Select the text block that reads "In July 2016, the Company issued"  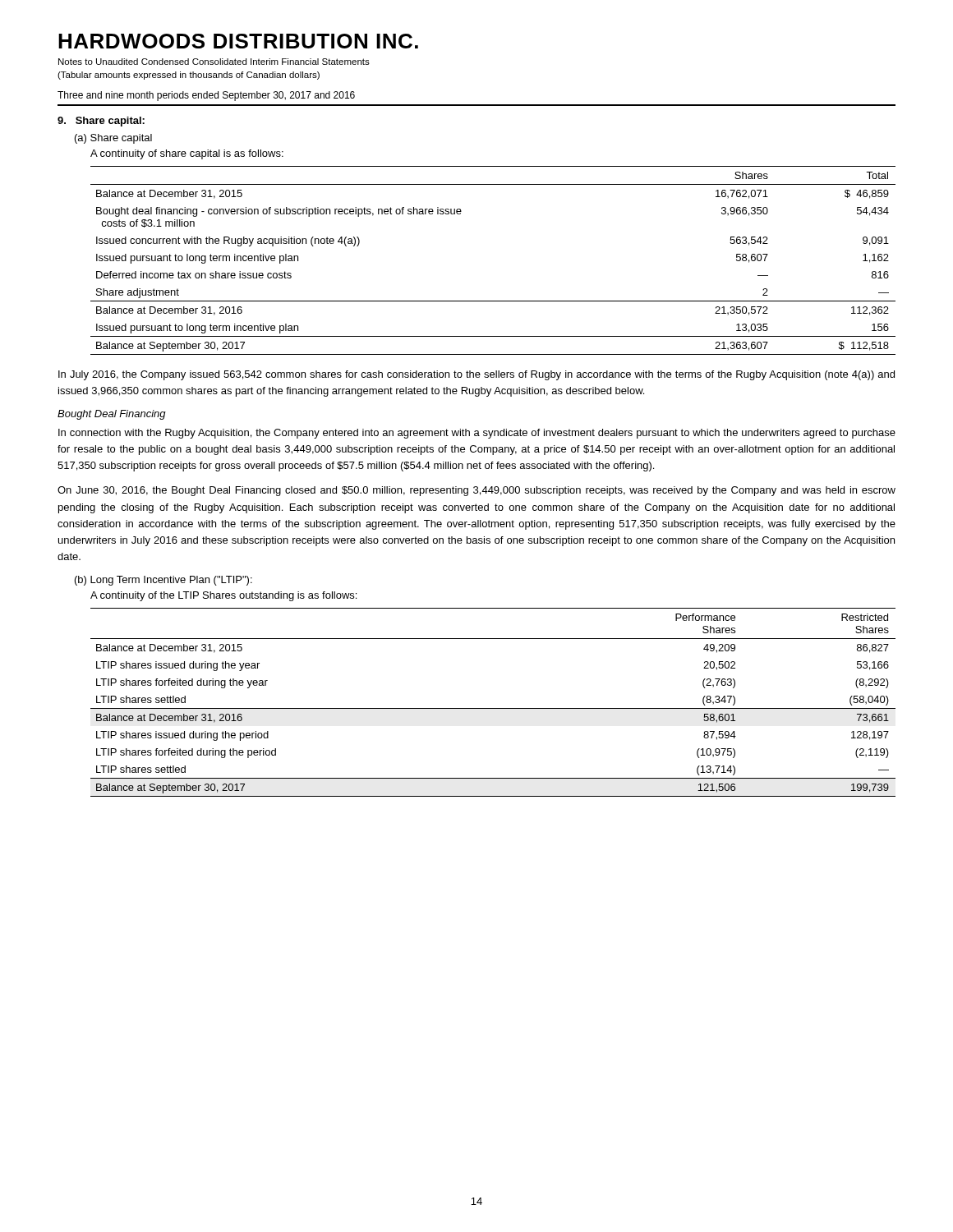(x=476, y=382)
